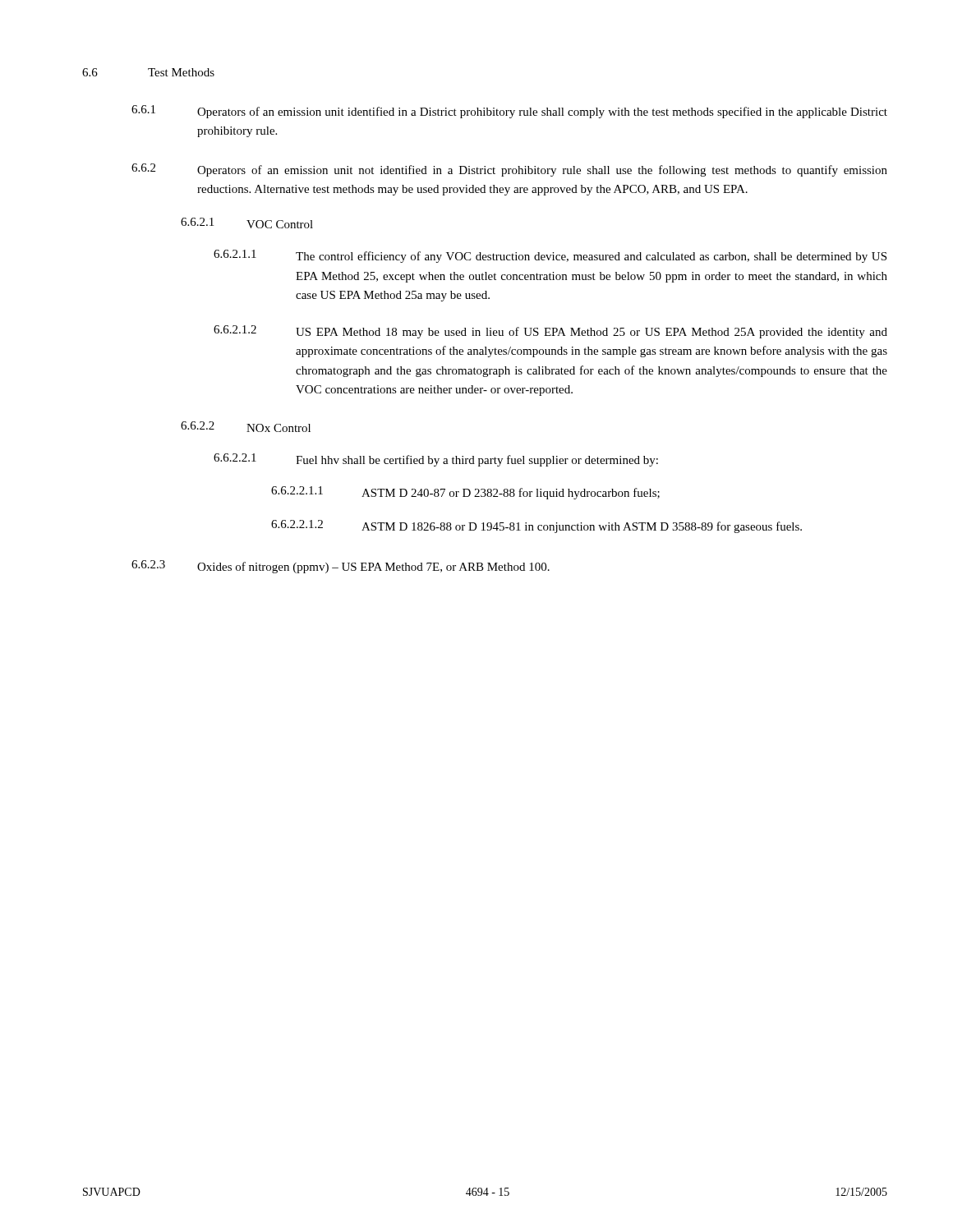Point to the element starting "6.6.2.1 VOC Control"
Screen dimensions: 1232x953
coord(247,225)
